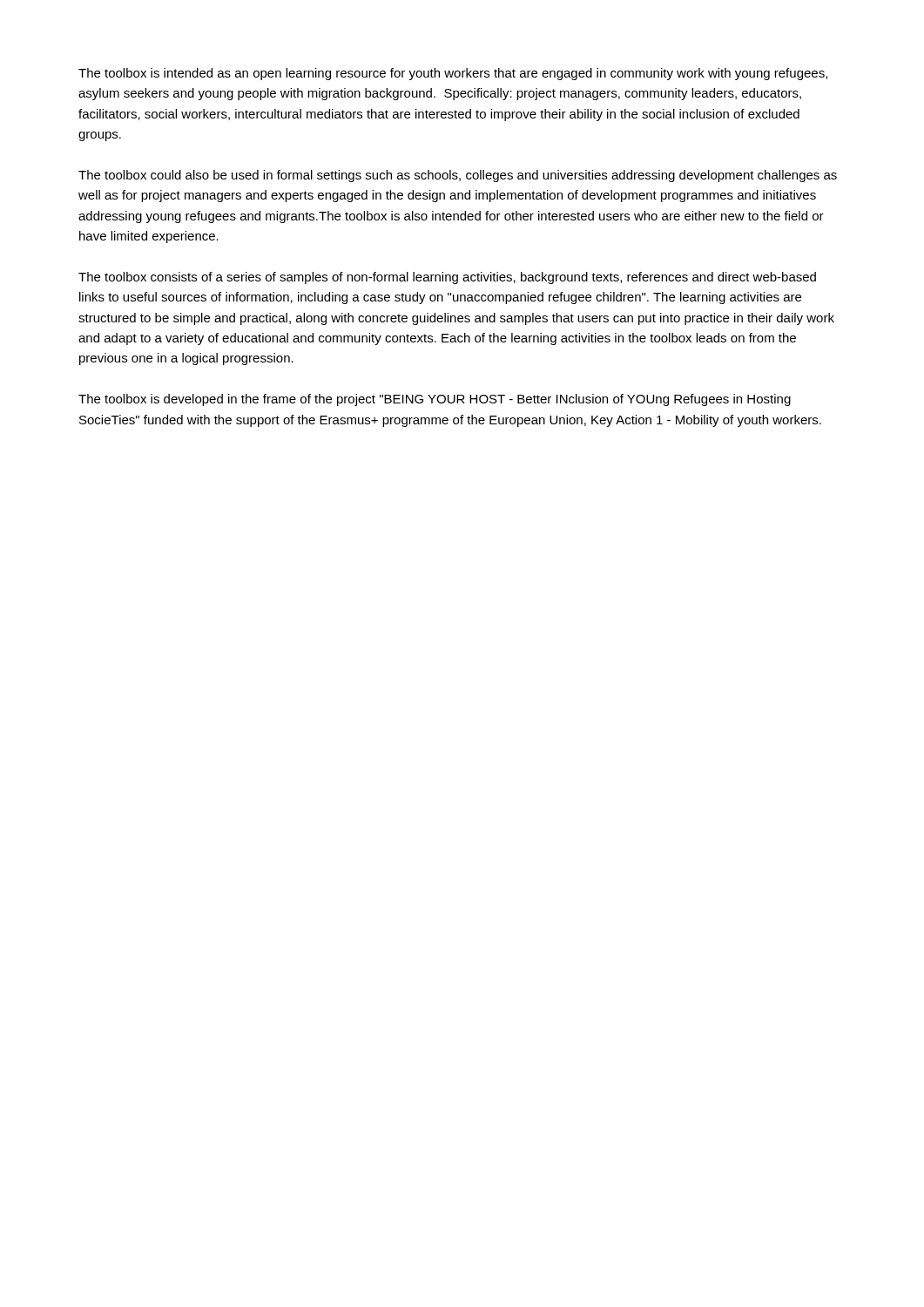Click on the text block starting "The toolbox is developed in the"
924x1307 pixels.
[450, 409]
